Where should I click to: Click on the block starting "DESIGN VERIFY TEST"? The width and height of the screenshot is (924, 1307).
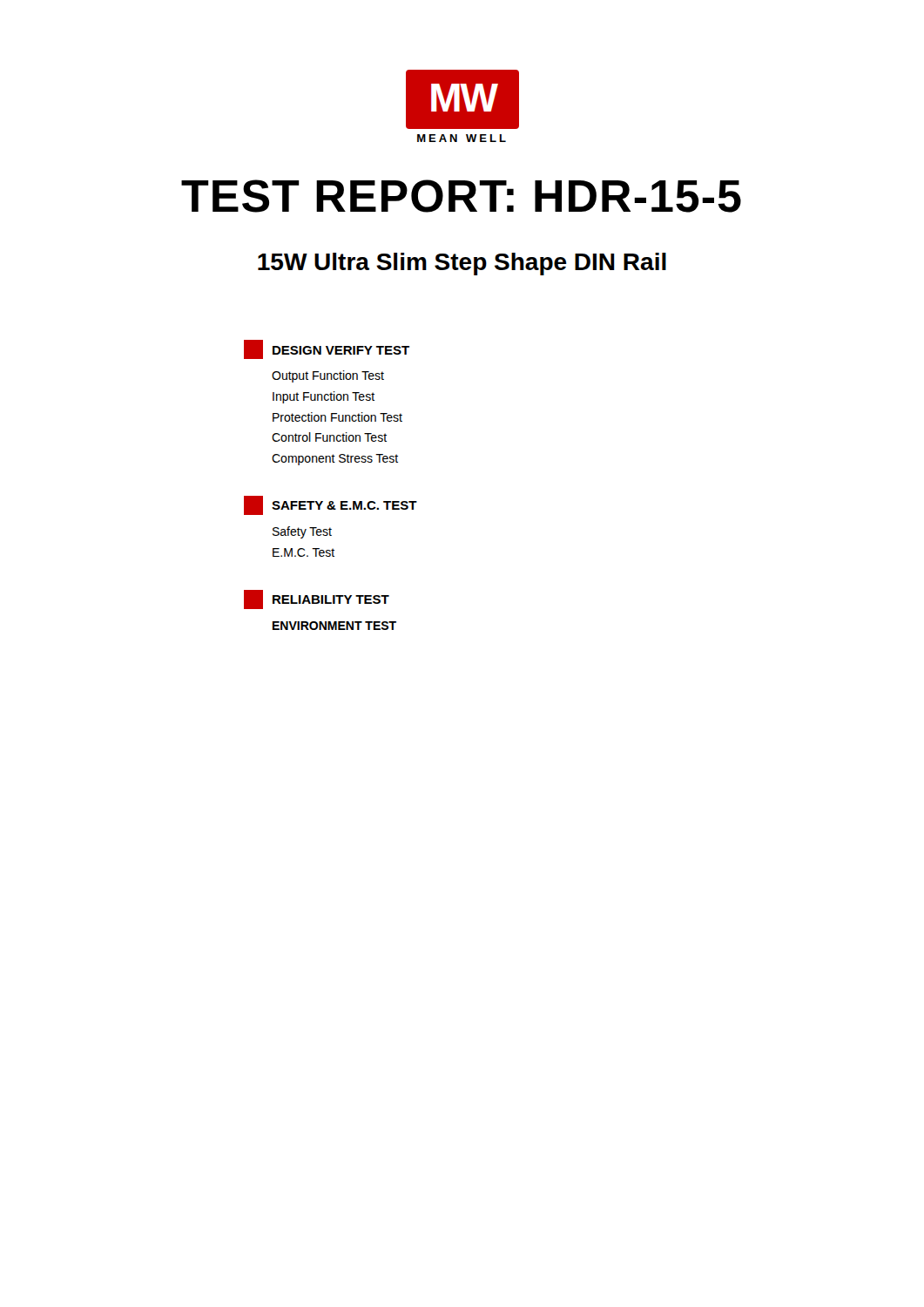point(330,349)
